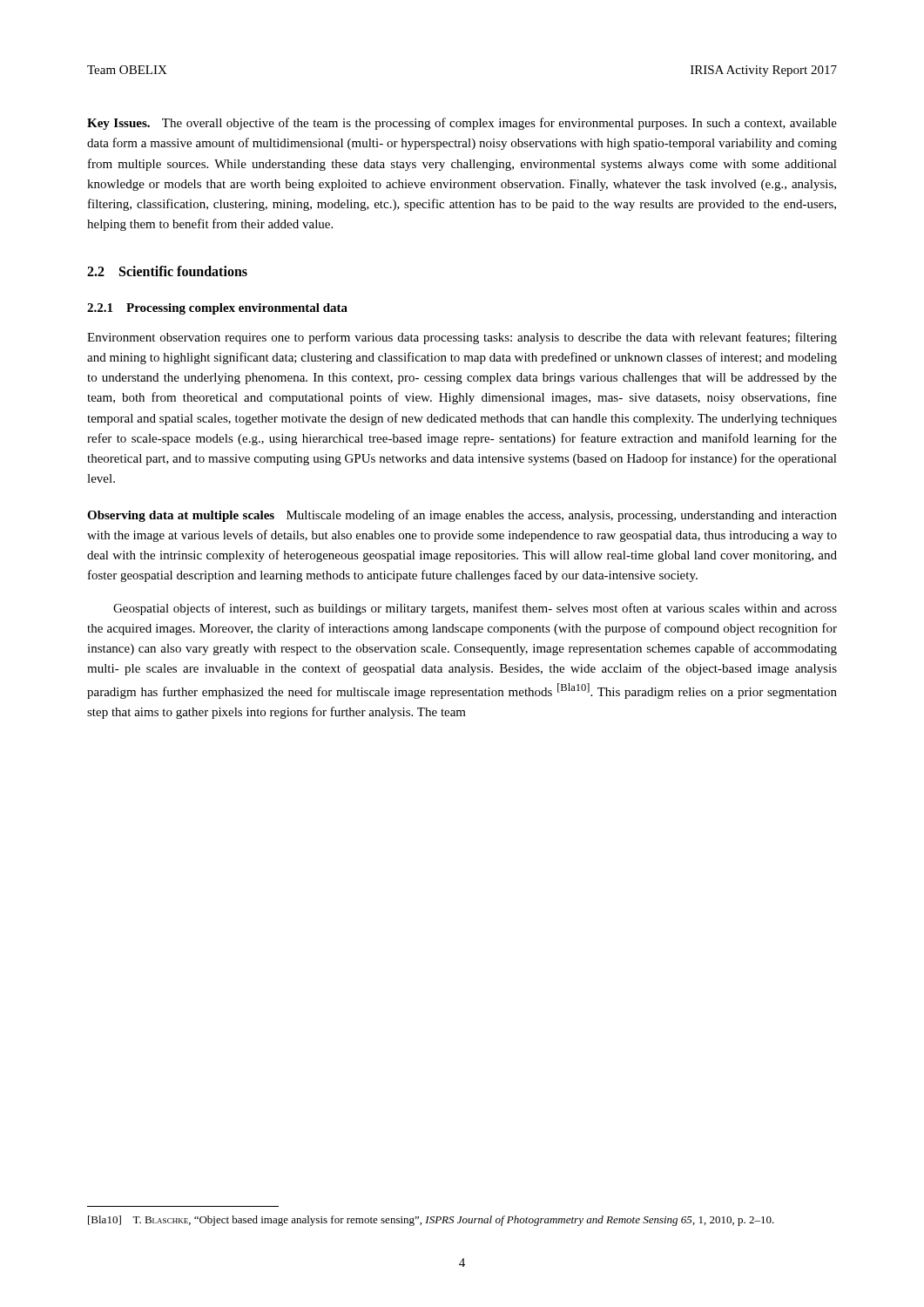The height and width of the screenshot is (1307, 924).
Task: Locate the block of text that opens with "Environment observation requires one to perform"
Action: 462,408
